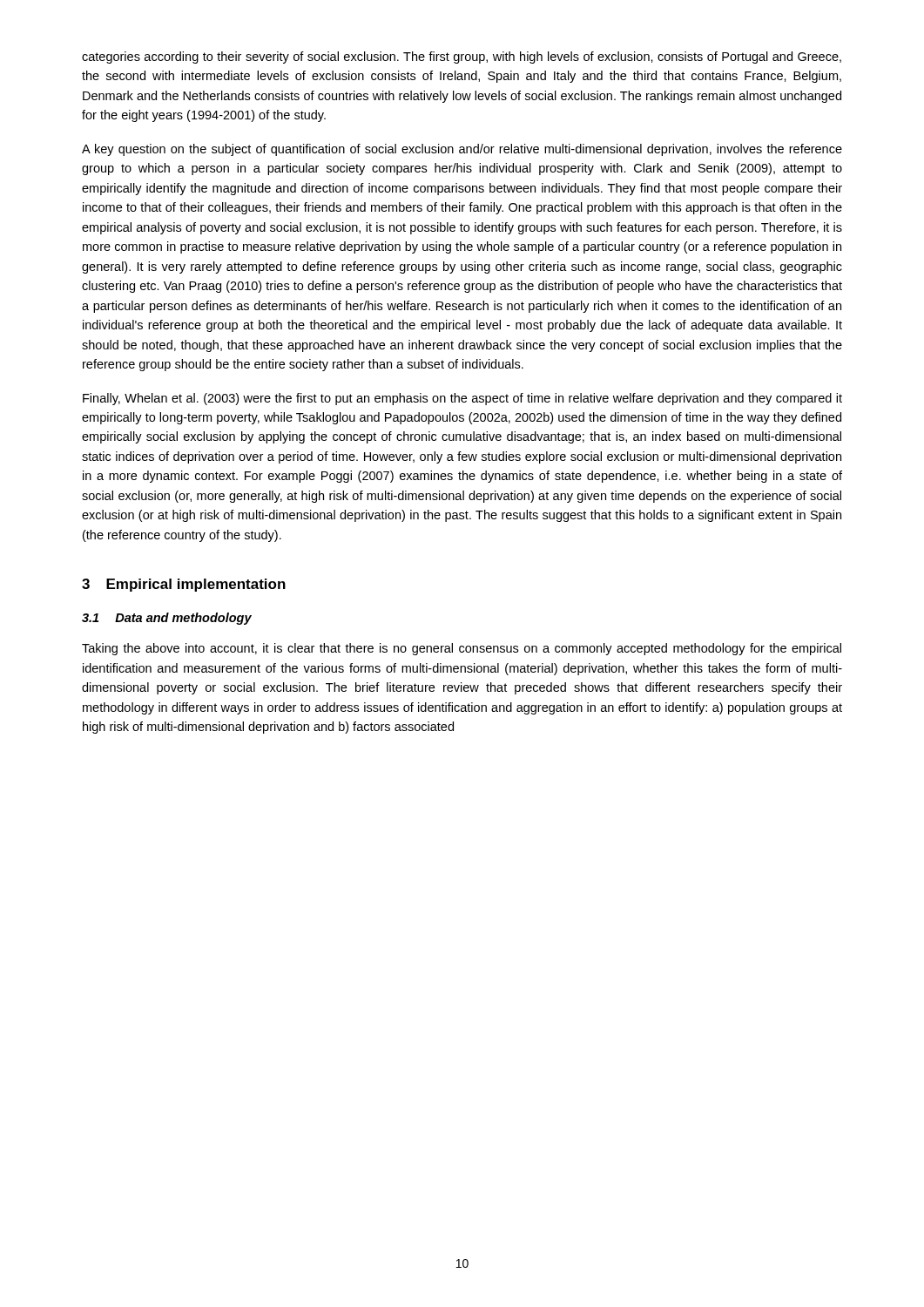Locate the region starting "Finally, Whelan et al."
Screen dimensions: 1307x924
pyautogui.click(x=462, y=466)
